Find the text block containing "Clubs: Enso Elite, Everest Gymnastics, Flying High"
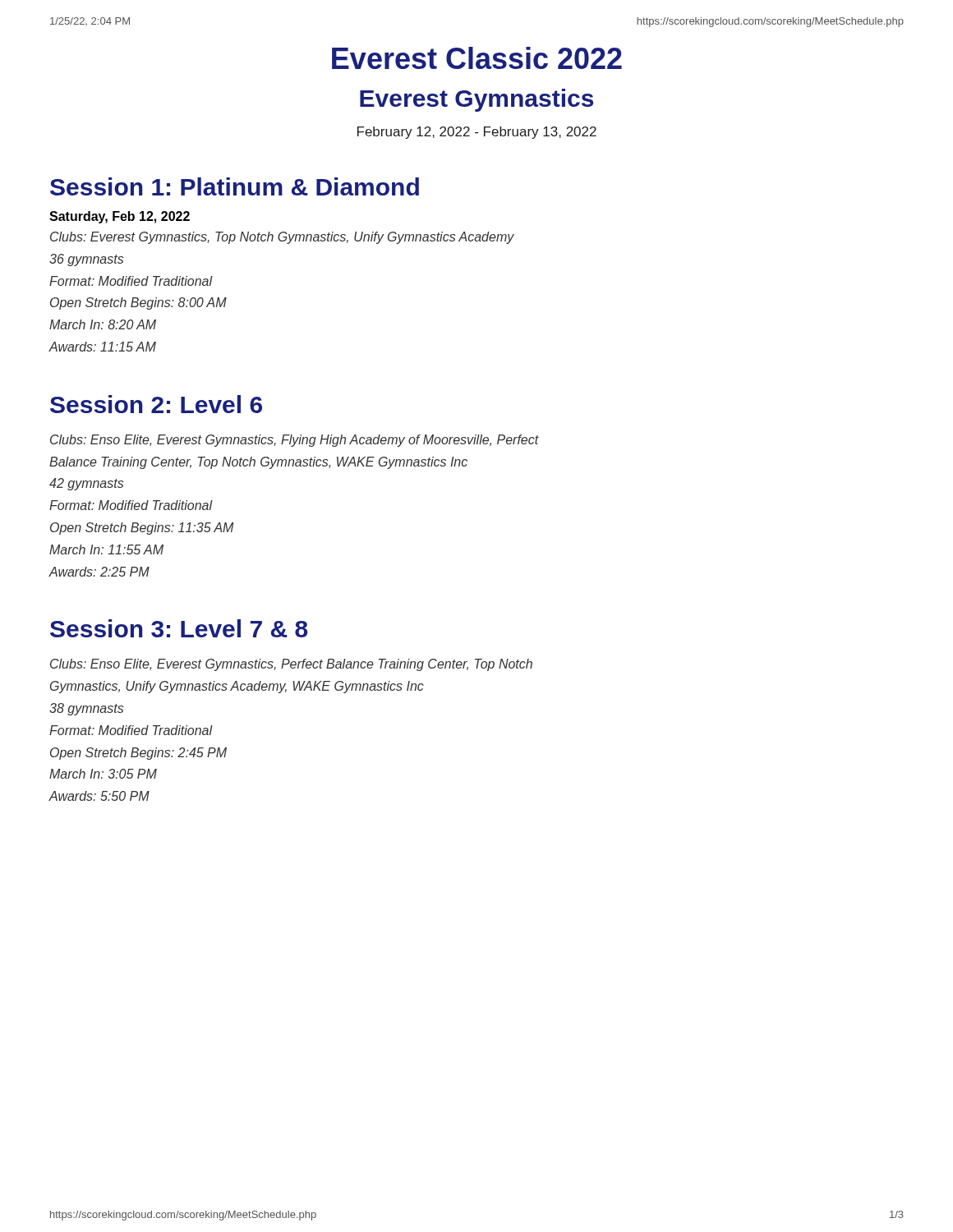The width and height of the screenshot is (953, 1232). click(x=295, y=441)
